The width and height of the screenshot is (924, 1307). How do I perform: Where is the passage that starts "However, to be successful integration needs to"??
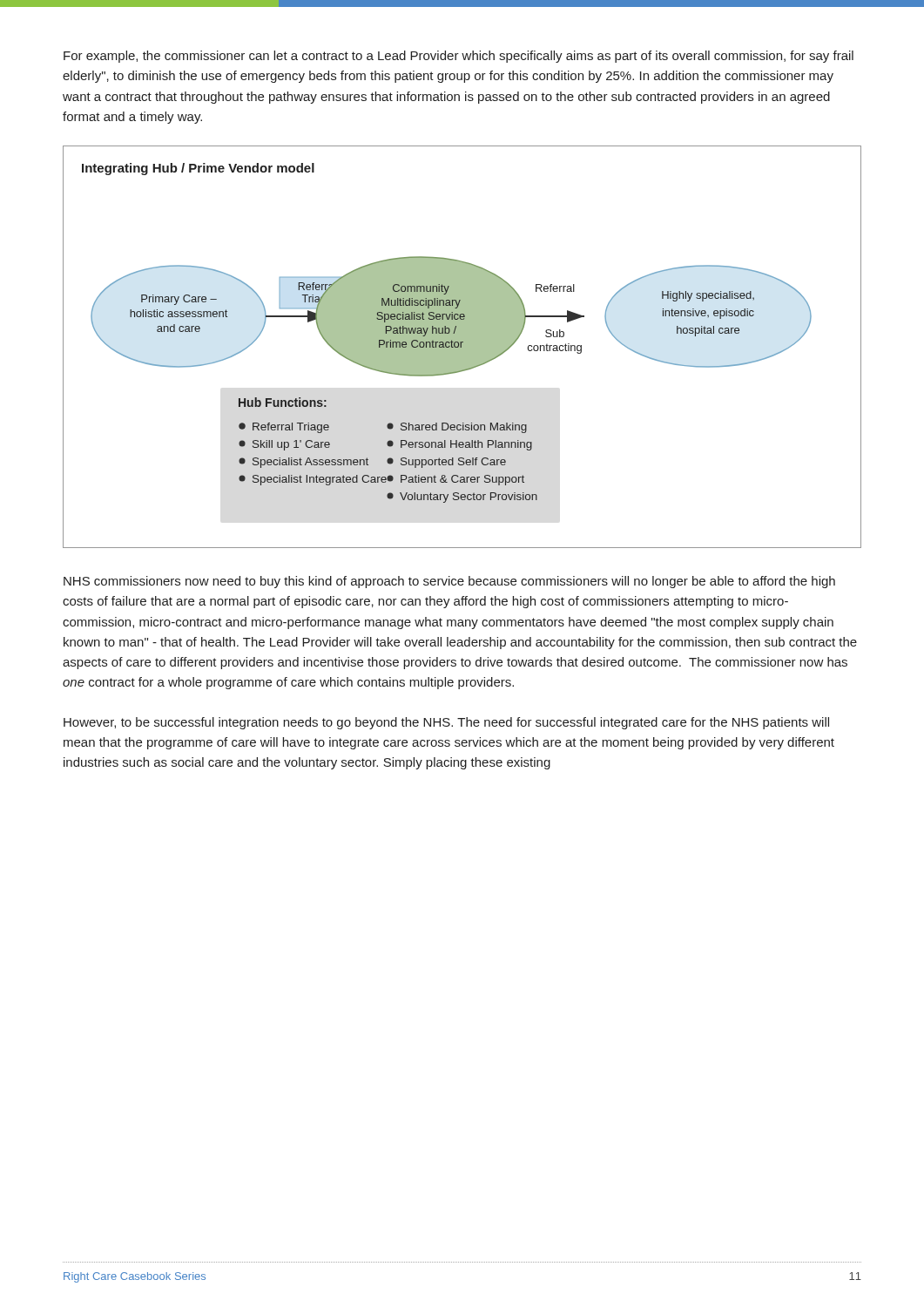tap(449, 742)
